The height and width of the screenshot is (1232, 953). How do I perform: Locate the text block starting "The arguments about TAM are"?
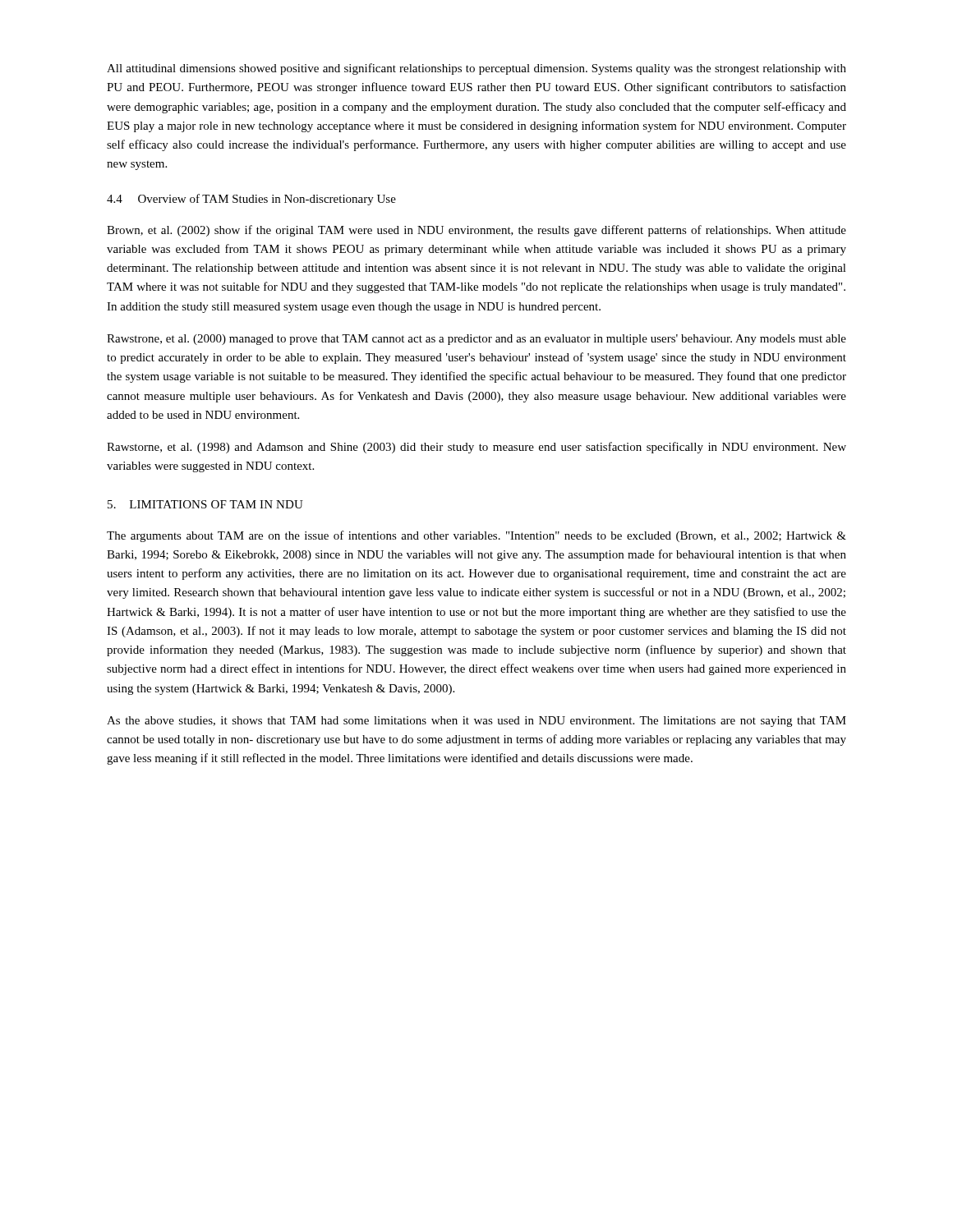(x=476, y=612)
